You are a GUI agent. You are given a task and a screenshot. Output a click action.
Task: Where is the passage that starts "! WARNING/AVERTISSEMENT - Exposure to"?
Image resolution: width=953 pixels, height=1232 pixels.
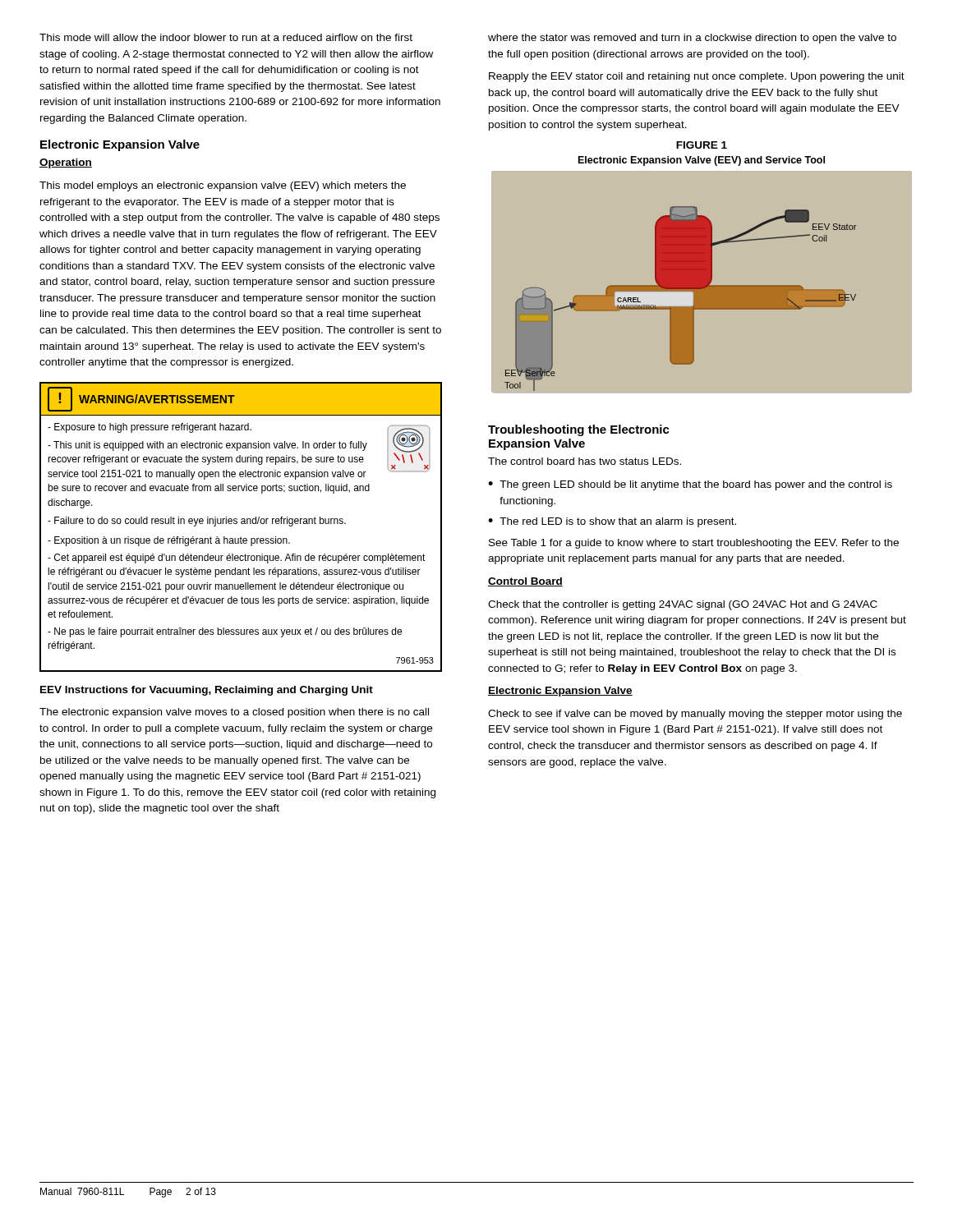[241, 524]
